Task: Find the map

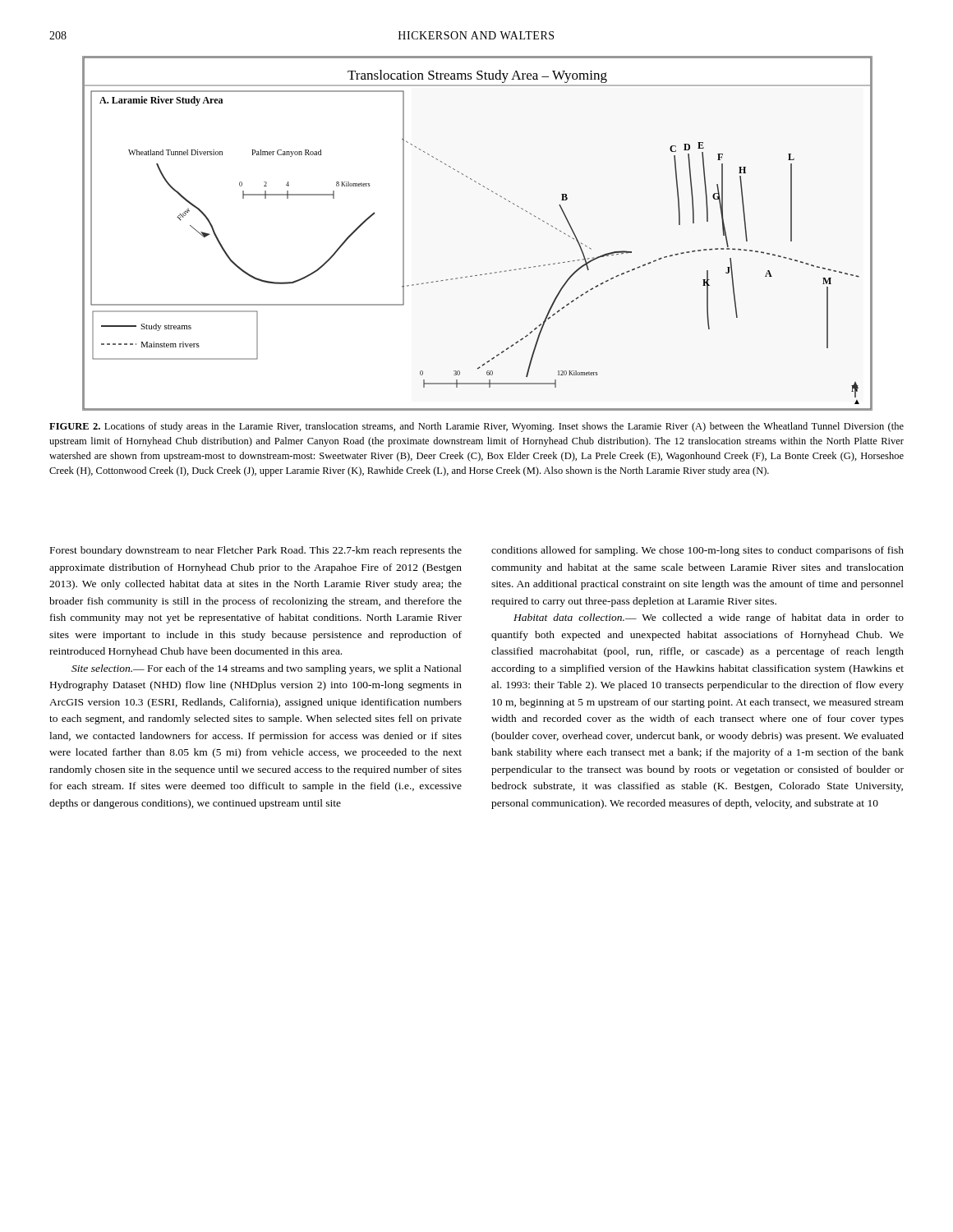Action: (476, 232)
